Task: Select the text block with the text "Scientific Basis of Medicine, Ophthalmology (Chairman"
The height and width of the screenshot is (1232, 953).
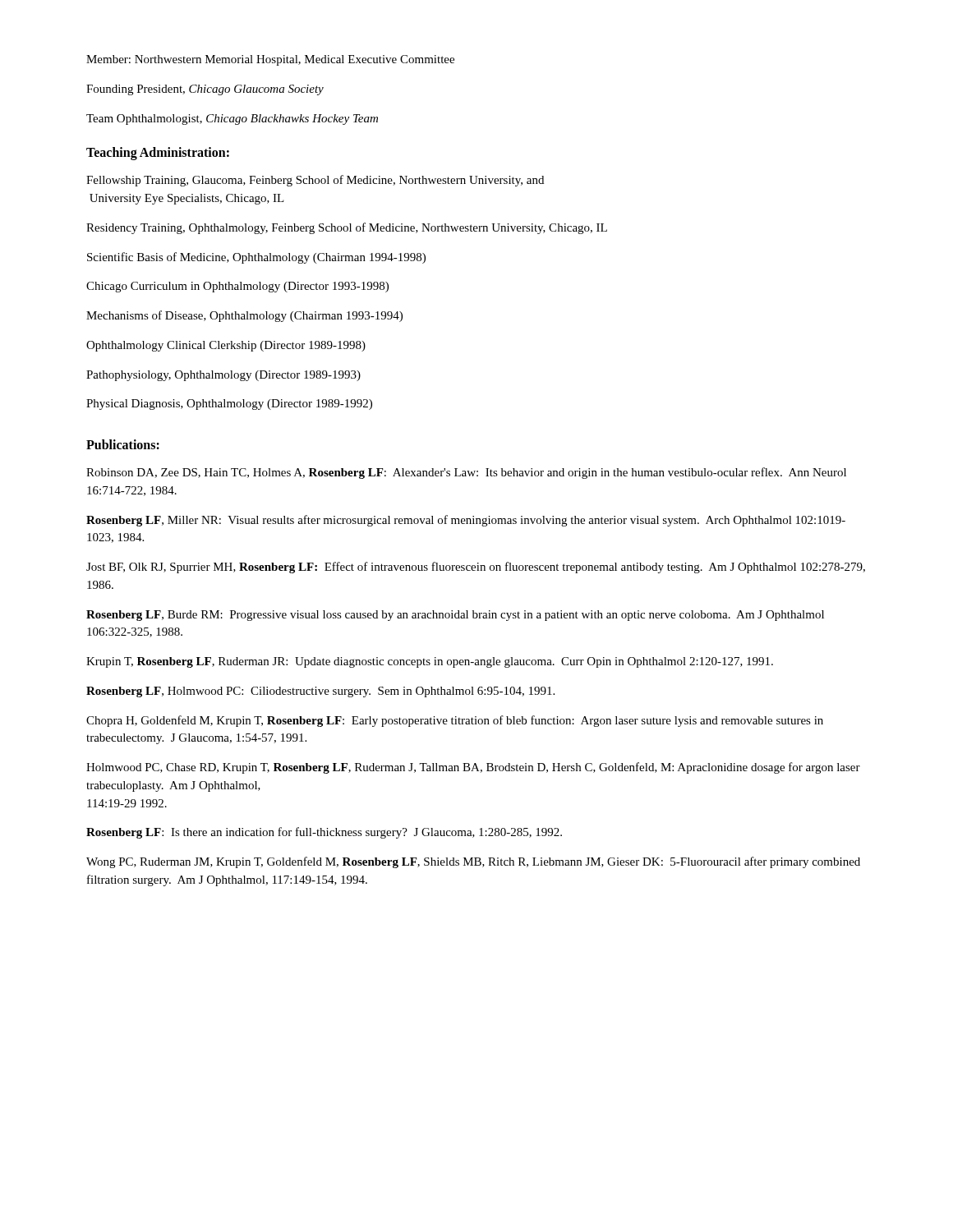Action: (256, 257)
